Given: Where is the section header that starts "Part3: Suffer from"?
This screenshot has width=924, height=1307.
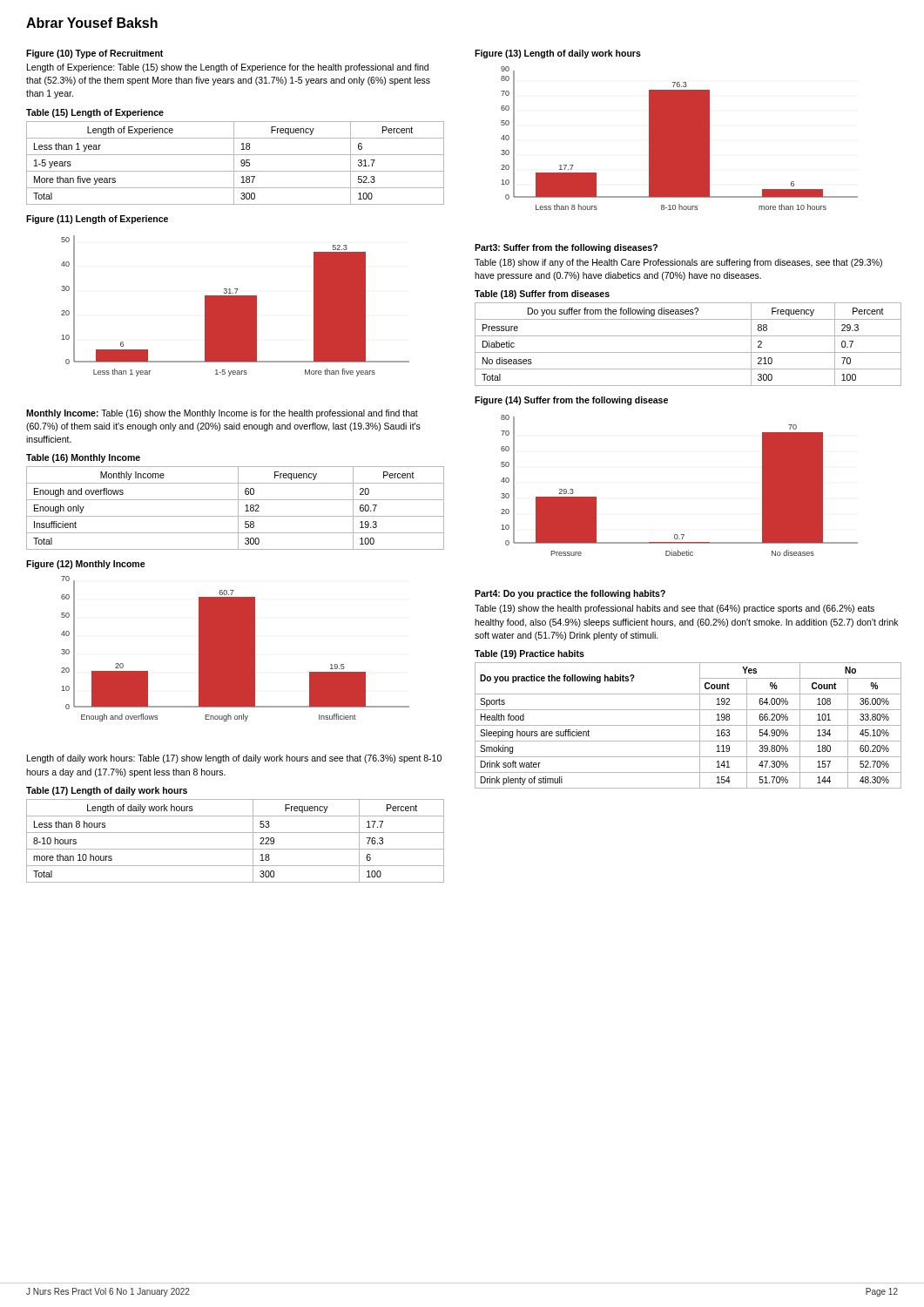Looking at the screenshot, I should click(x=566, y=247).
